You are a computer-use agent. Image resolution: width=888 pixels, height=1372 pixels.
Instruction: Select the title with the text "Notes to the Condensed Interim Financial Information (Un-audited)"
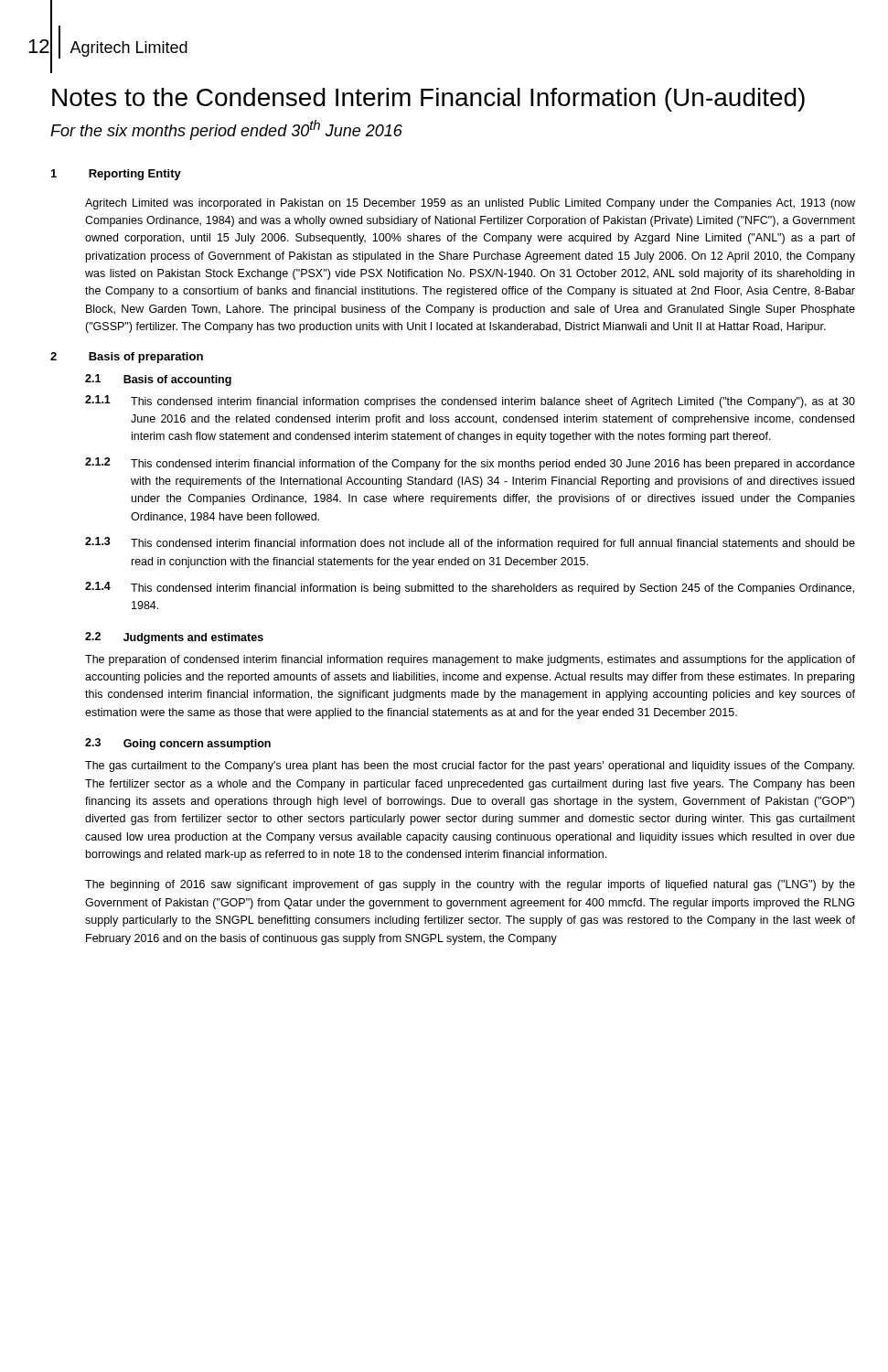point(453,98)
